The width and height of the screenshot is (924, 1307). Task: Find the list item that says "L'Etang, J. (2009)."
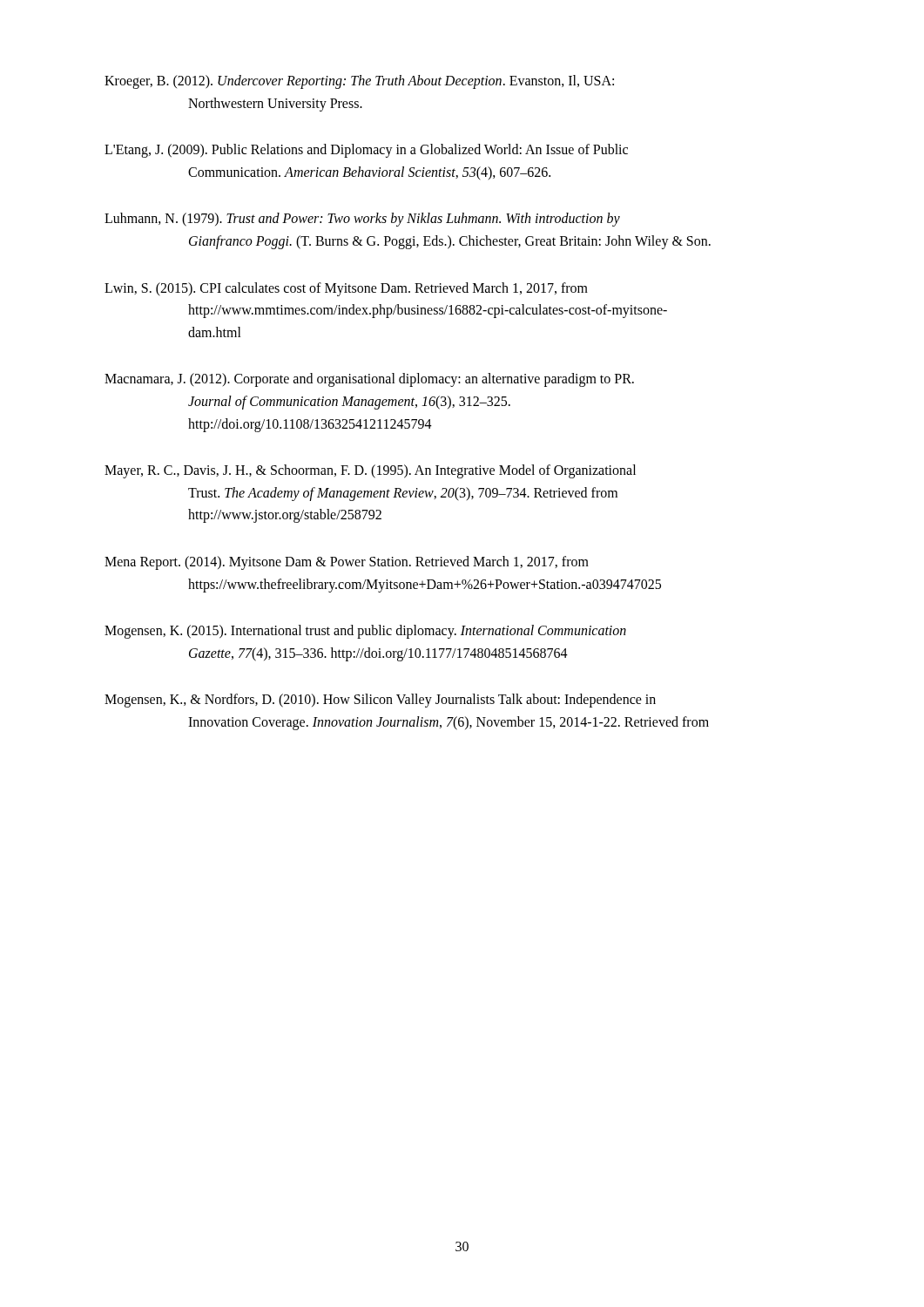462,163
